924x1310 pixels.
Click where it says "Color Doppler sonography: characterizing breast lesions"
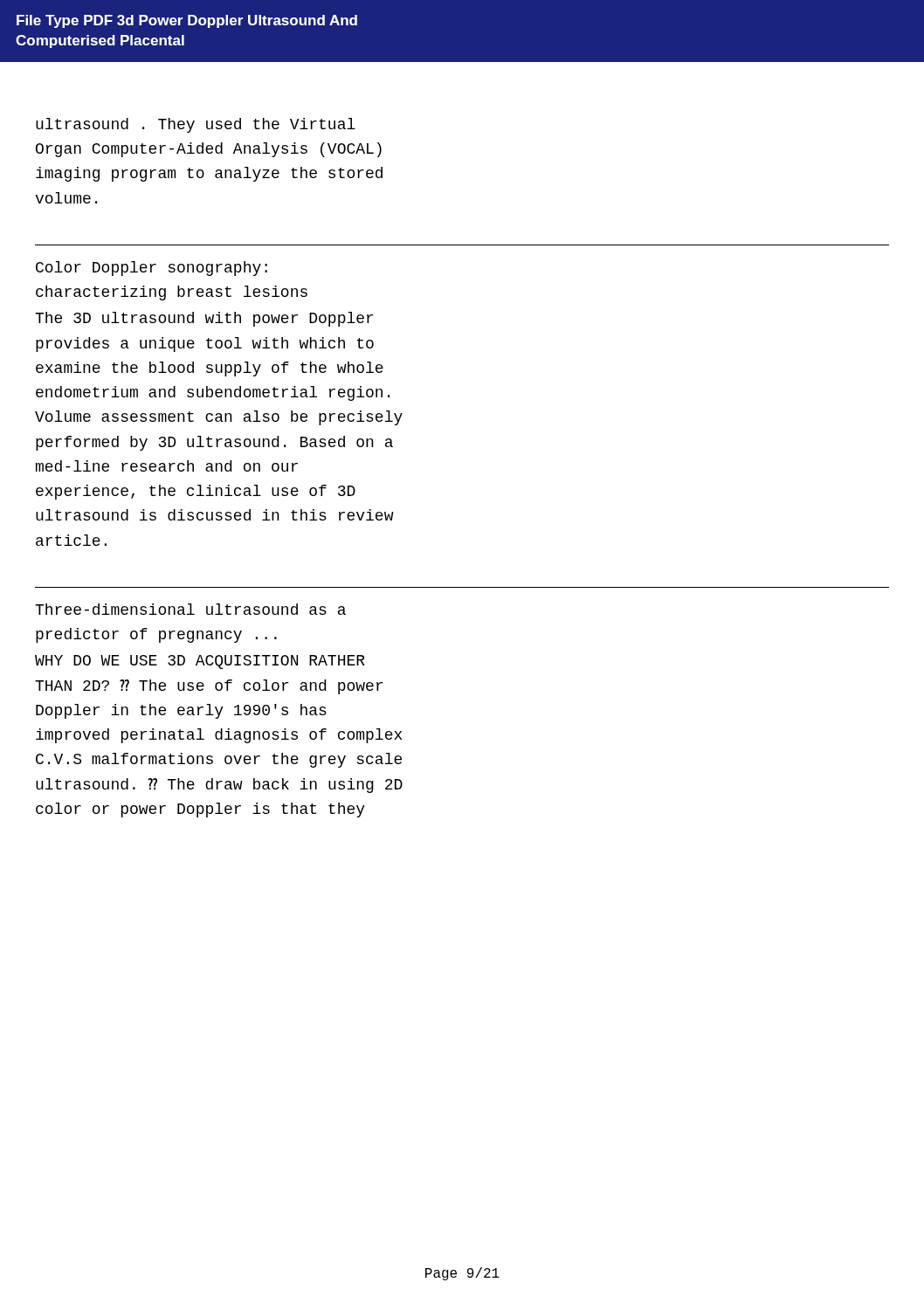(172, 280)
